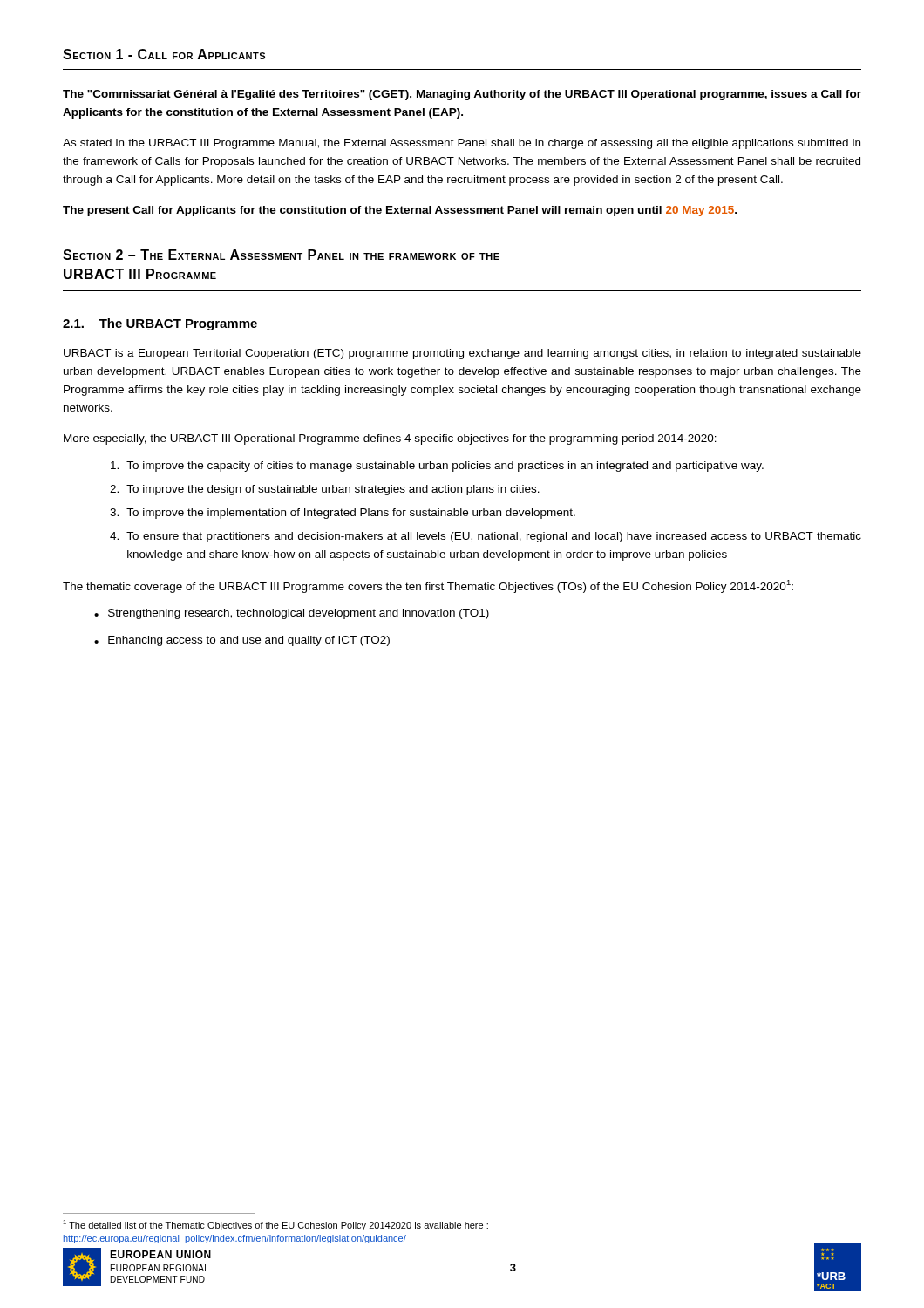Find the list item that says "4. To ensure that practitioners and decision-makers"
This screenshot has width=924, height=1308.
[486, 546]
